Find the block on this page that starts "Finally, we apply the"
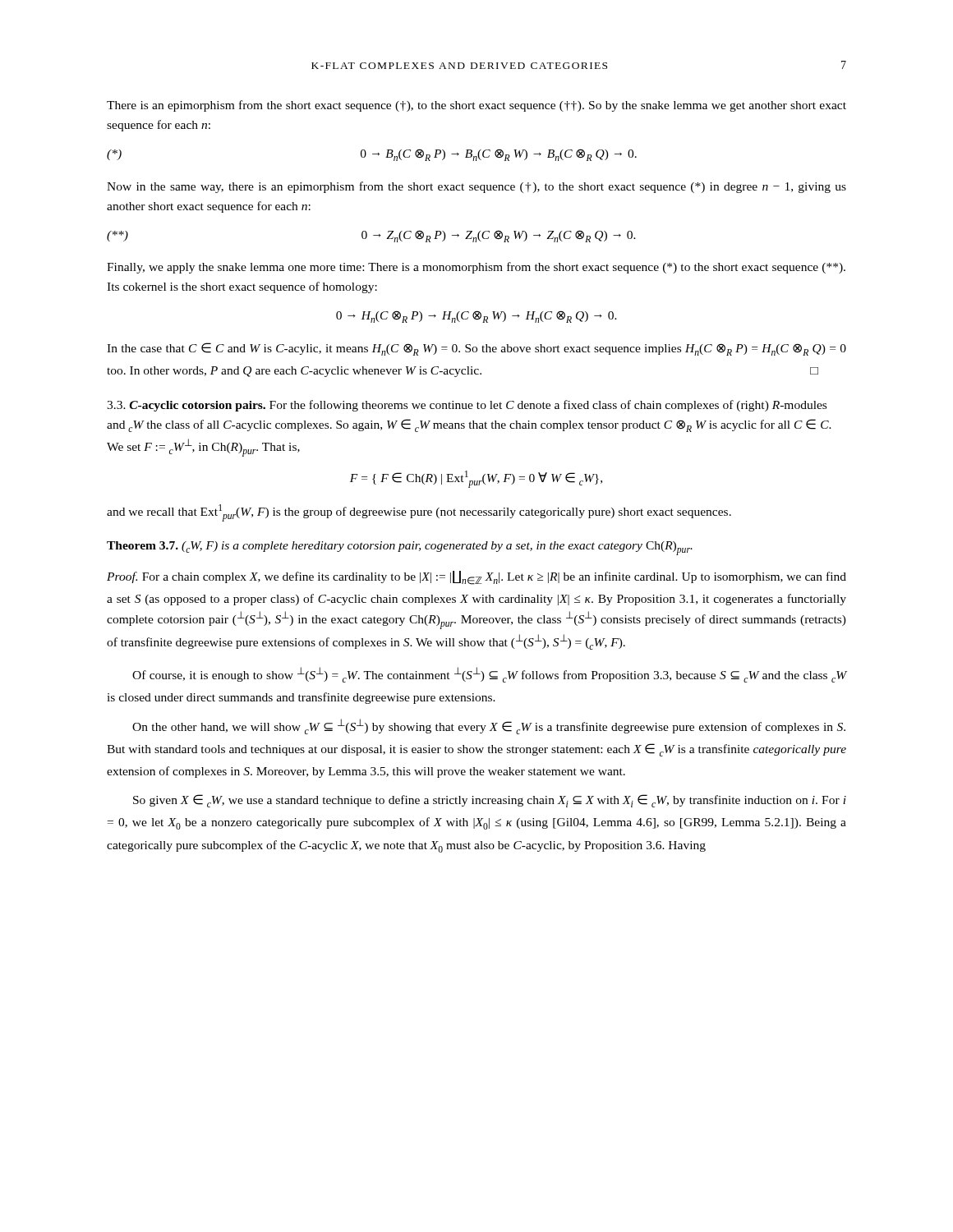This screenshot has width=953, height=1232. [476, 277]
